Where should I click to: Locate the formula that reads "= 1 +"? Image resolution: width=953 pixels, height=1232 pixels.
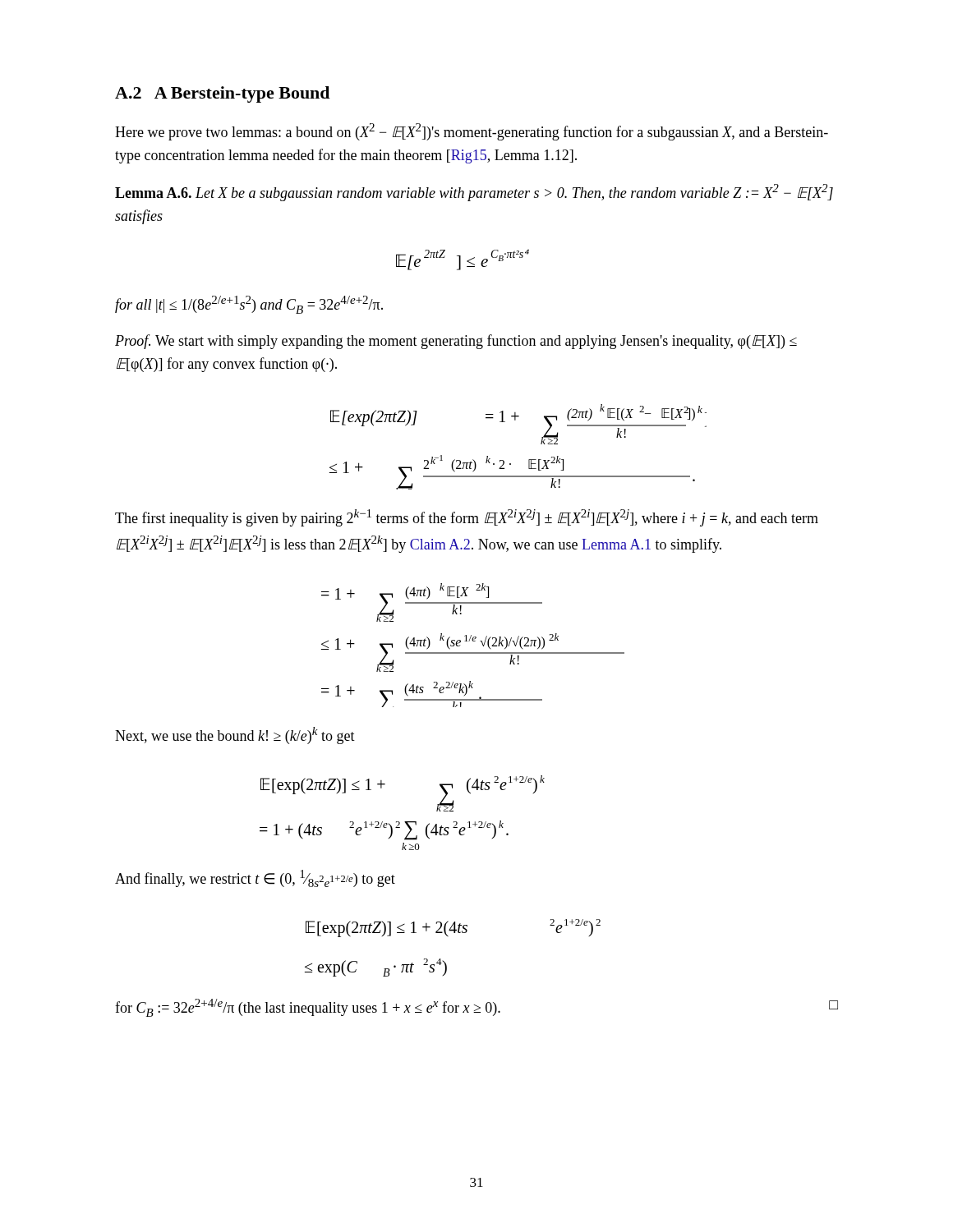(476, 639)
